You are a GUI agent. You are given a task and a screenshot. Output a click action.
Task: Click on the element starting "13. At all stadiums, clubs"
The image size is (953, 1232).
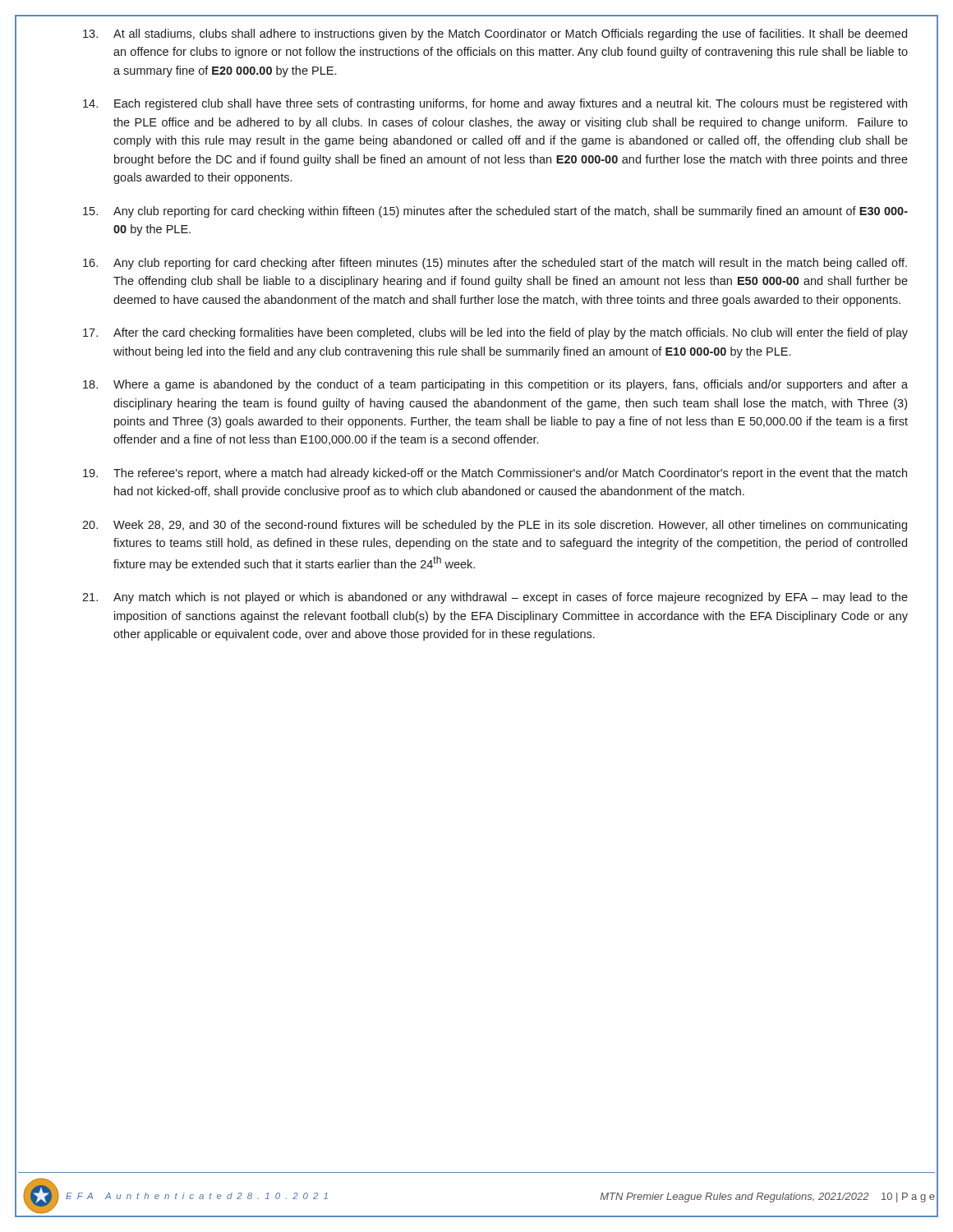pyautogui.click(x=495, y=52)
